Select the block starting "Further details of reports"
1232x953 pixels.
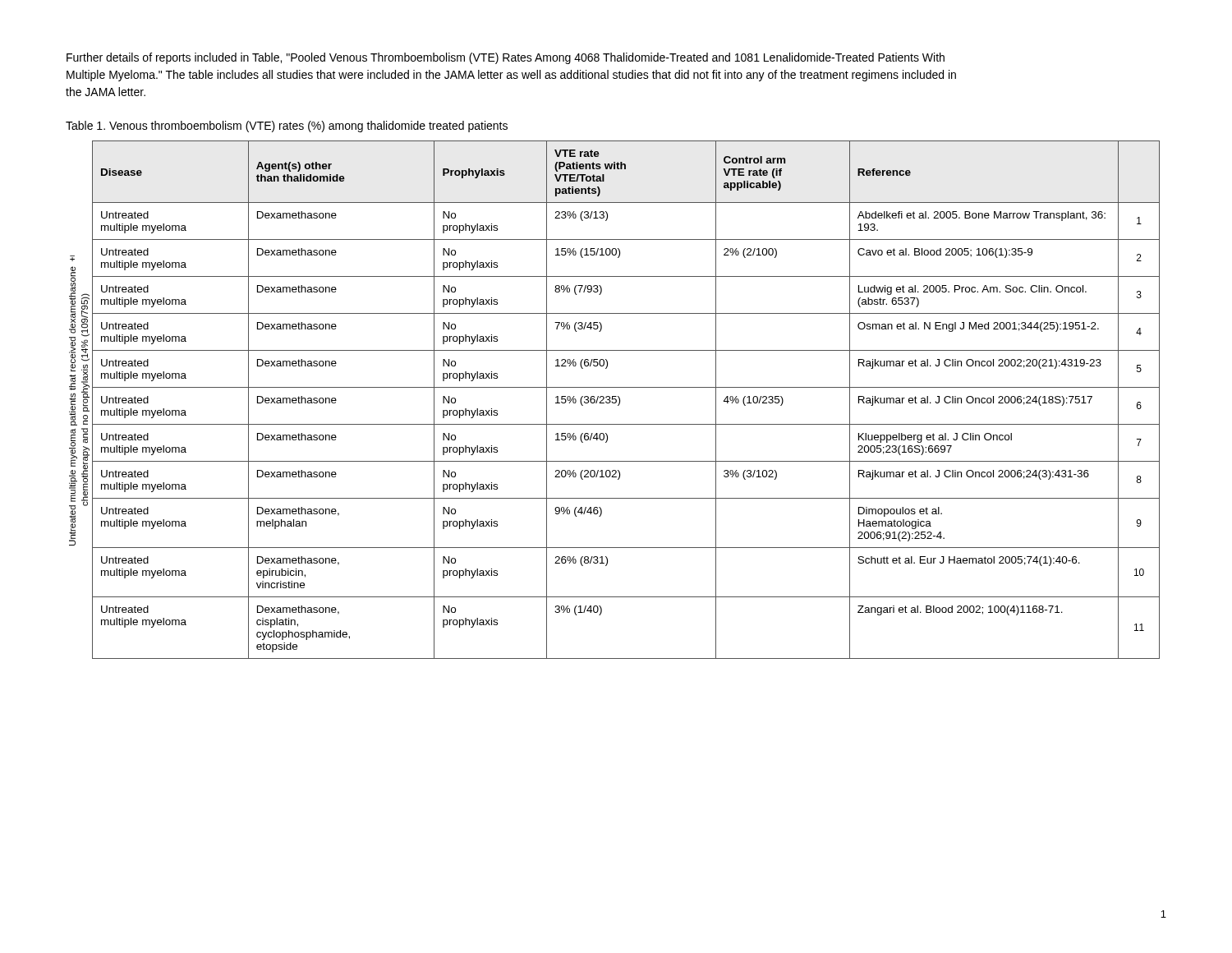(511, 75)
